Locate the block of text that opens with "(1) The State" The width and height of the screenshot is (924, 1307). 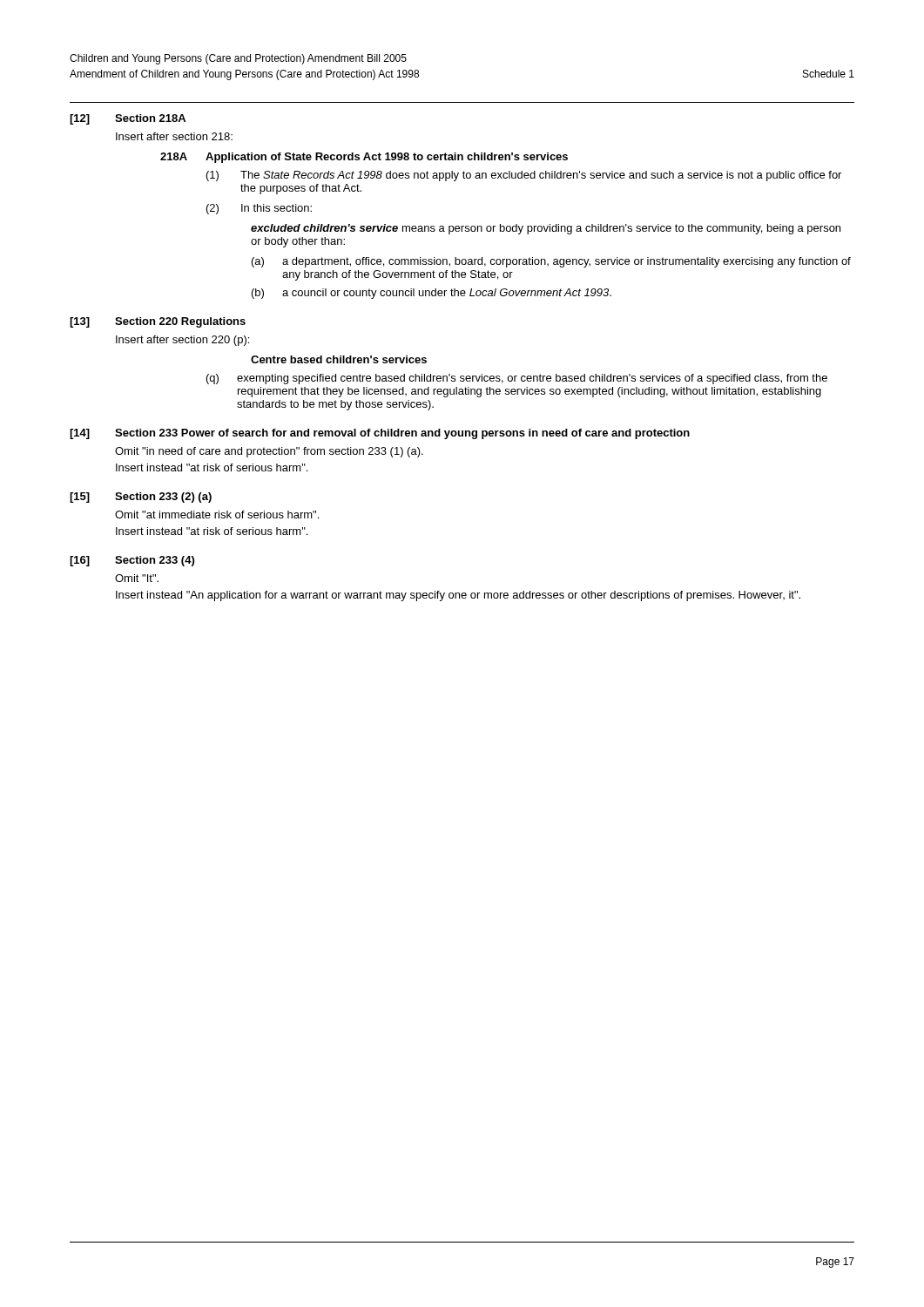click(530, 181)
